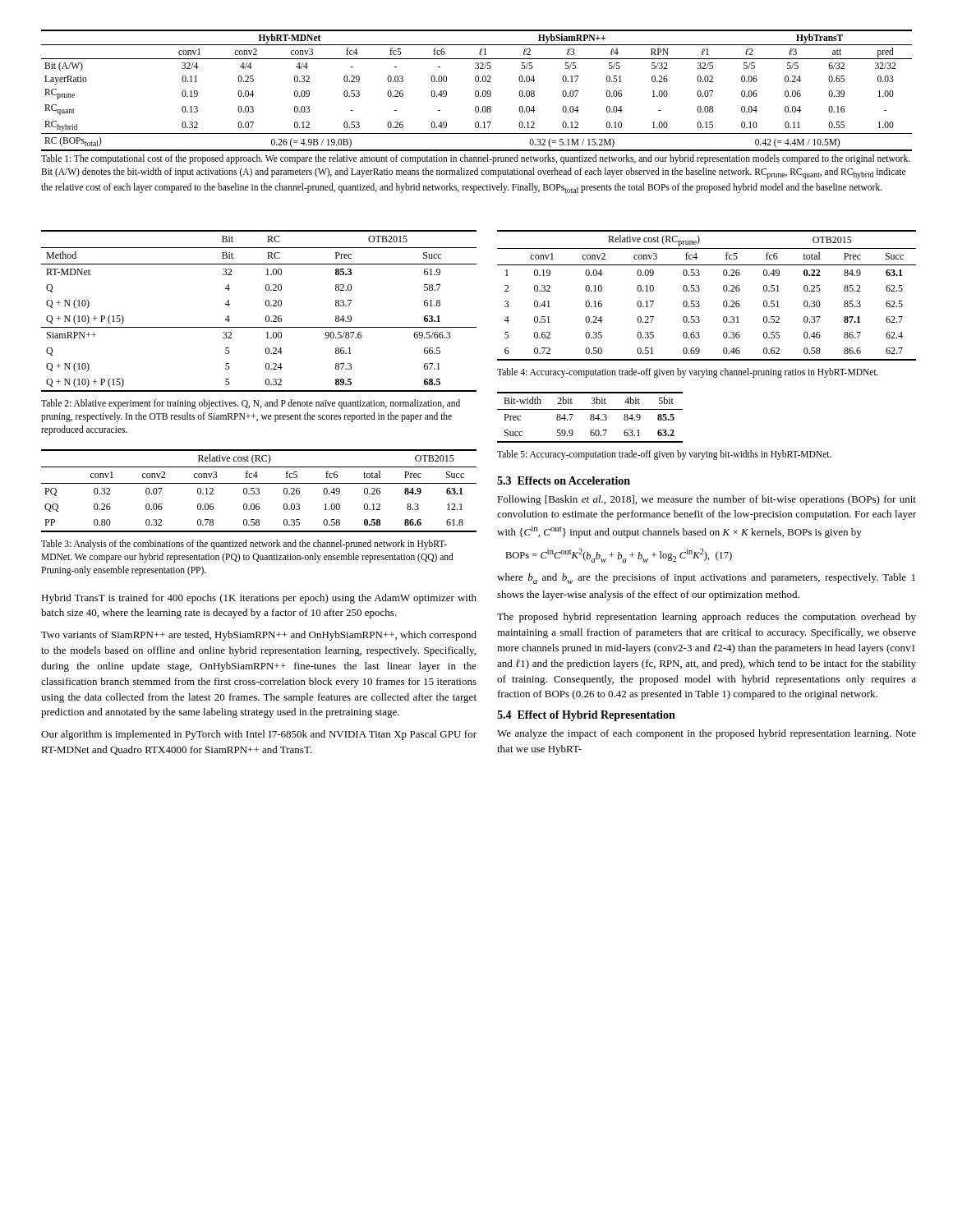Locate the table with the text "Relative cost (RC prune )"

(707, 295)
